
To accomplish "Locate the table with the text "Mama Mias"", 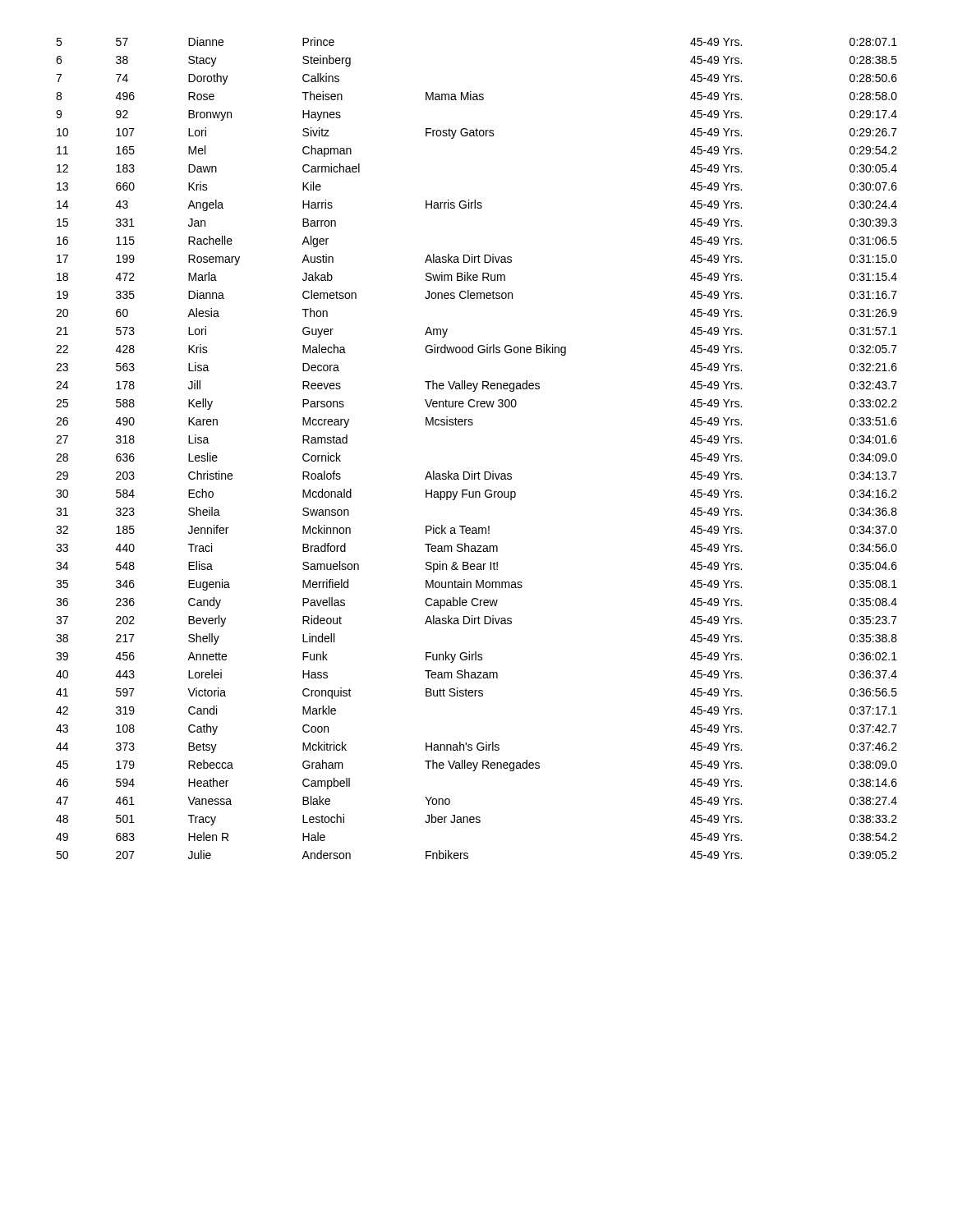I will [476, 448].
